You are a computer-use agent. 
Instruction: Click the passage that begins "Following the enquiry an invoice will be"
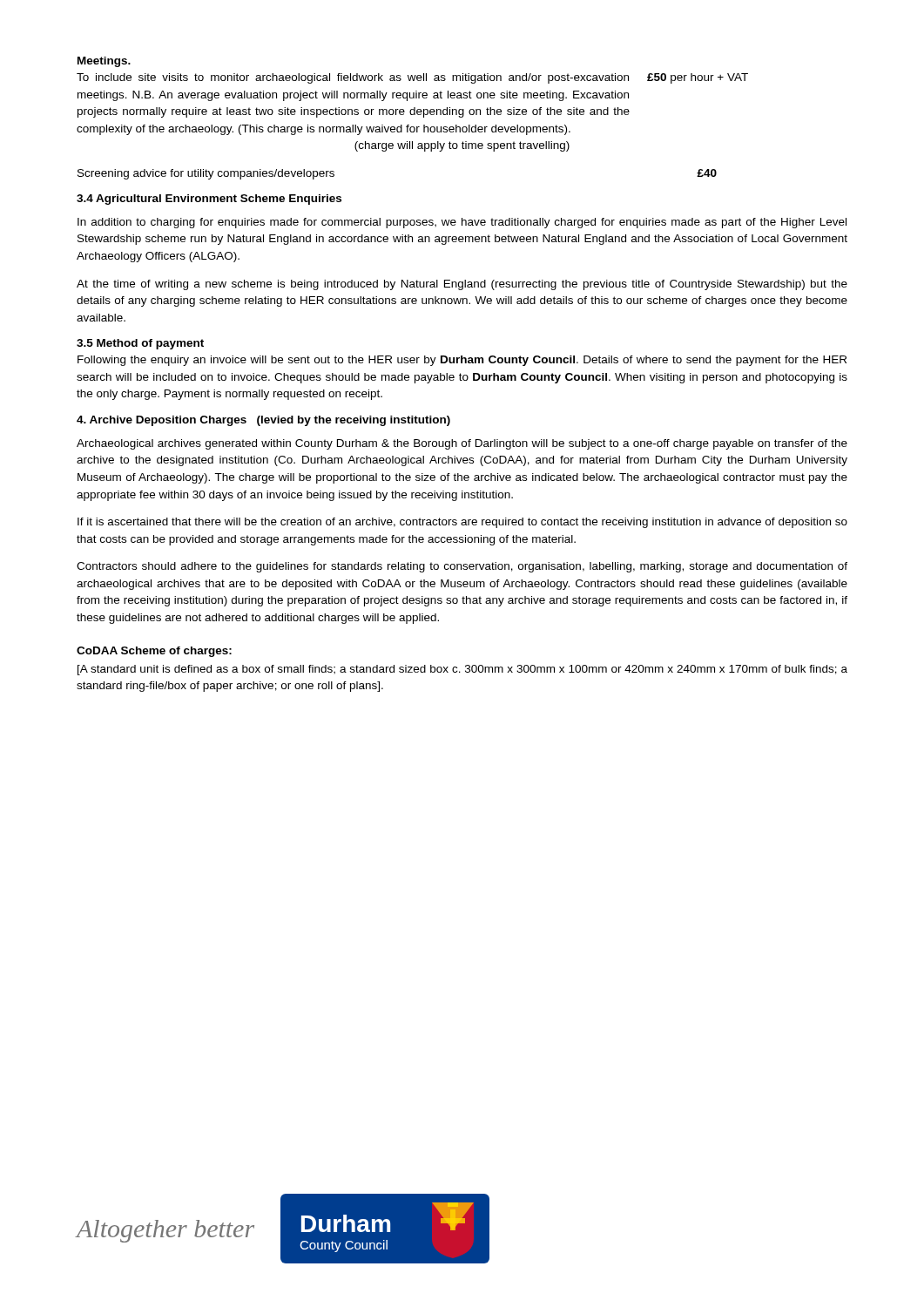pyautogui.click(x=462, y=377)
